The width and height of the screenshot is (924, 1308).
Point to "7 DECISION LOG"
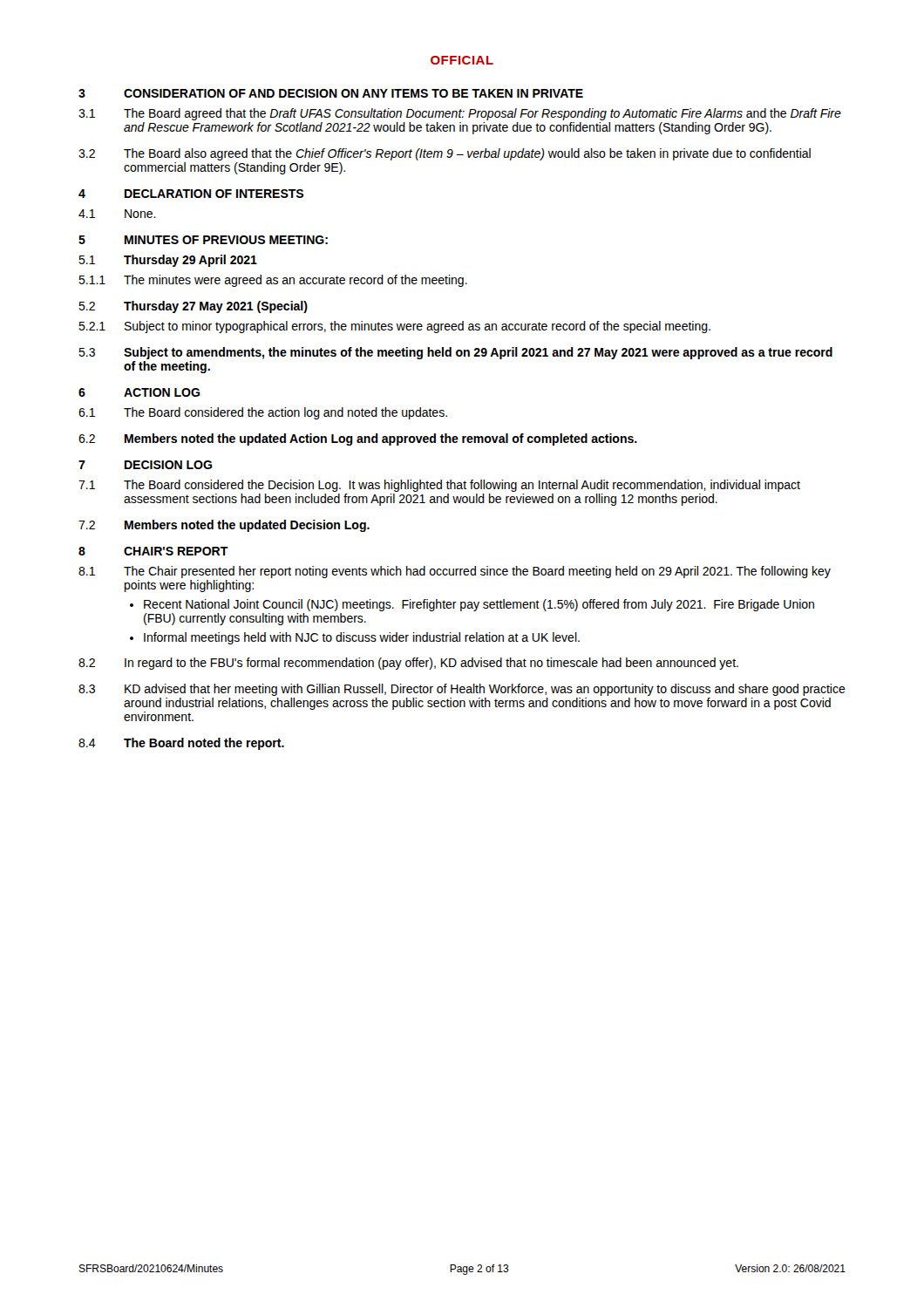[146, 465]
